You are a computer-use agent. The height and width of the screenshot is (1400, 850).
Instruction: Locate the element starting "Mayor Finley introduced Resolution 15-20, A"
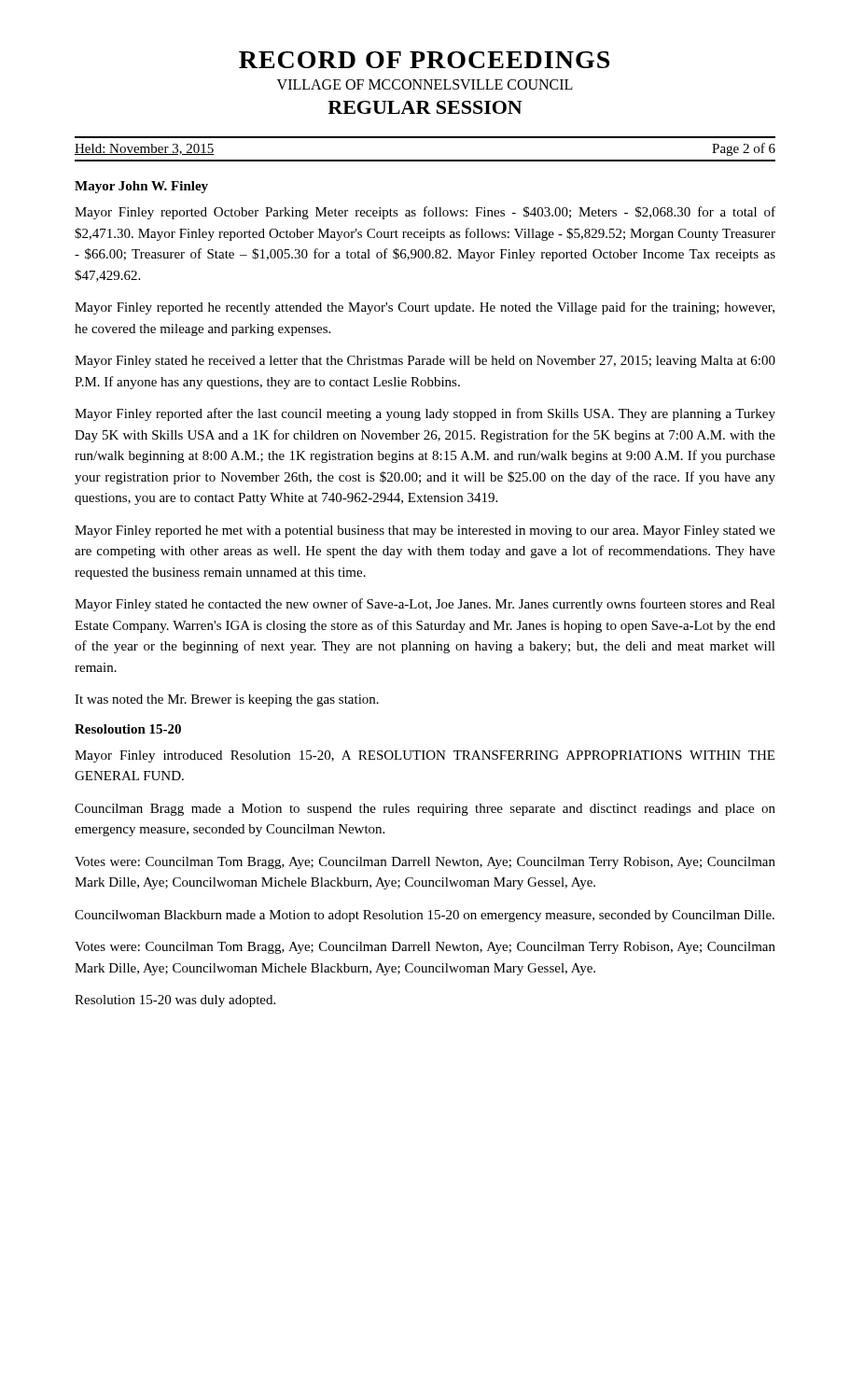click(x=425, y=765)
